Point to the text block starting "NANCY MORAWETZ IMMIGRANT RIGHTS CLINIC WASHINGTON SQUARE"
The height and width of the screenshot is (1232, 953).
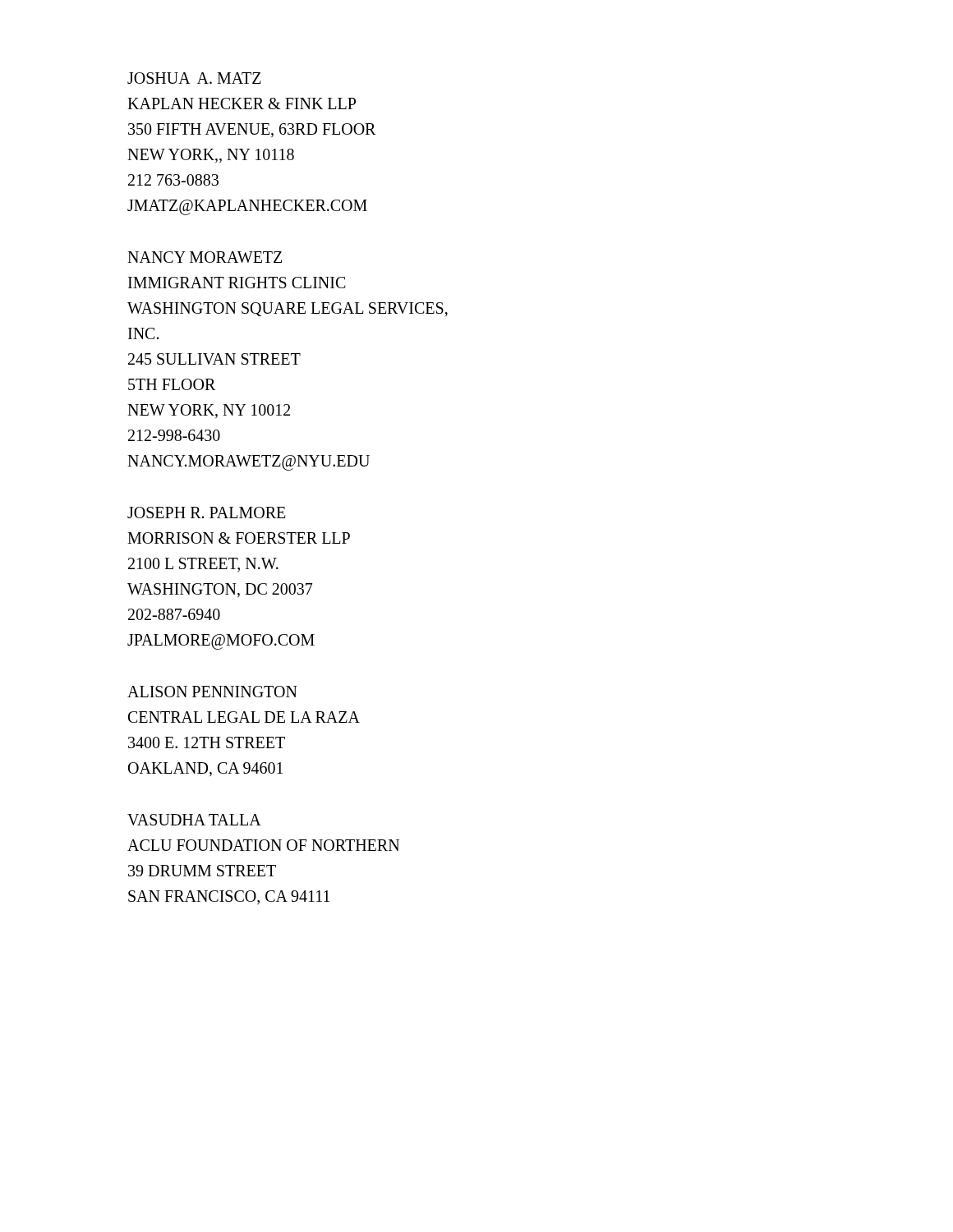pyautogui.click(x=288, y=359)
